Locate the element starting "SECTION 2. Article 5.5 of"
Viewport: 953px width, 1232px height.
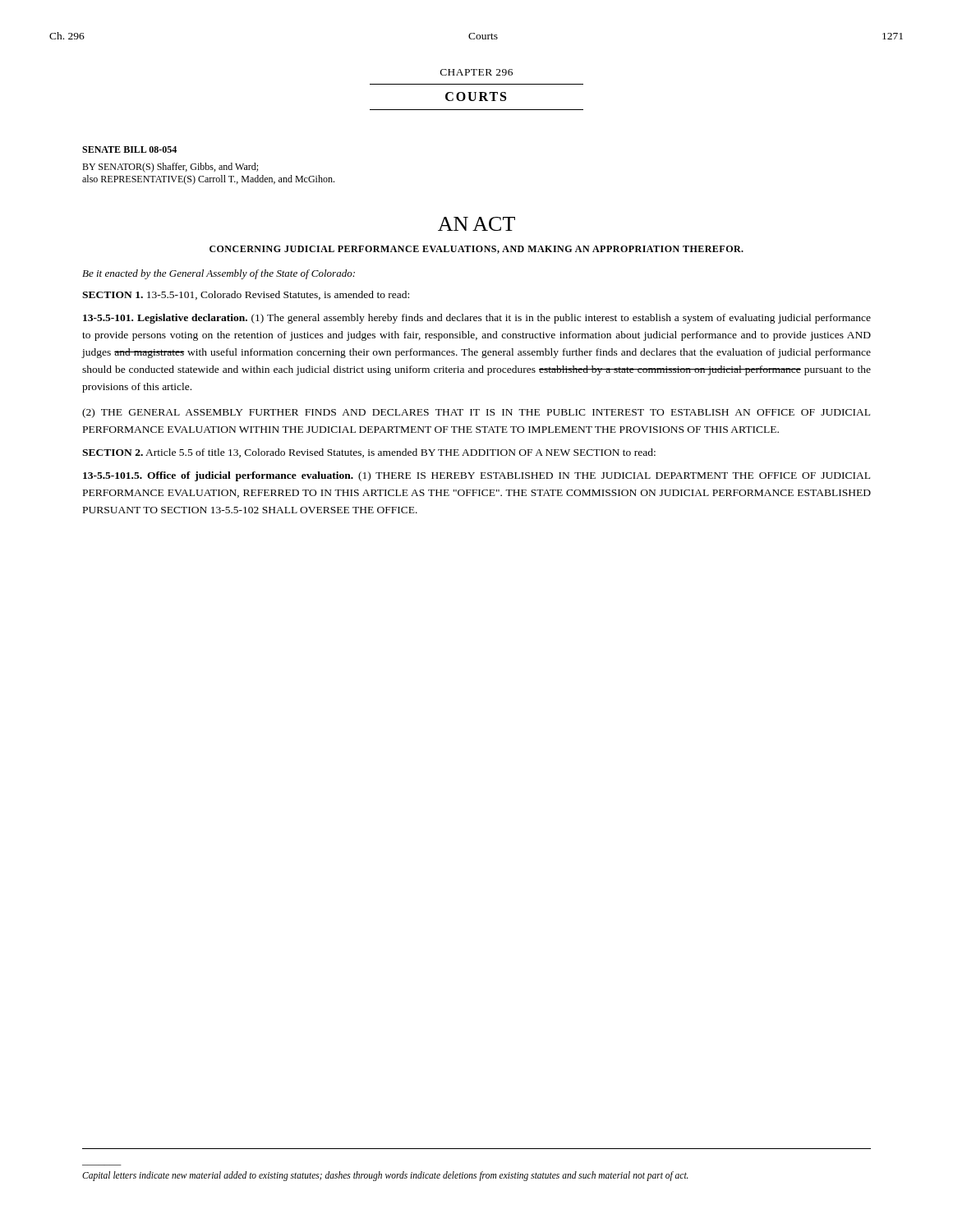click(369, 453)
